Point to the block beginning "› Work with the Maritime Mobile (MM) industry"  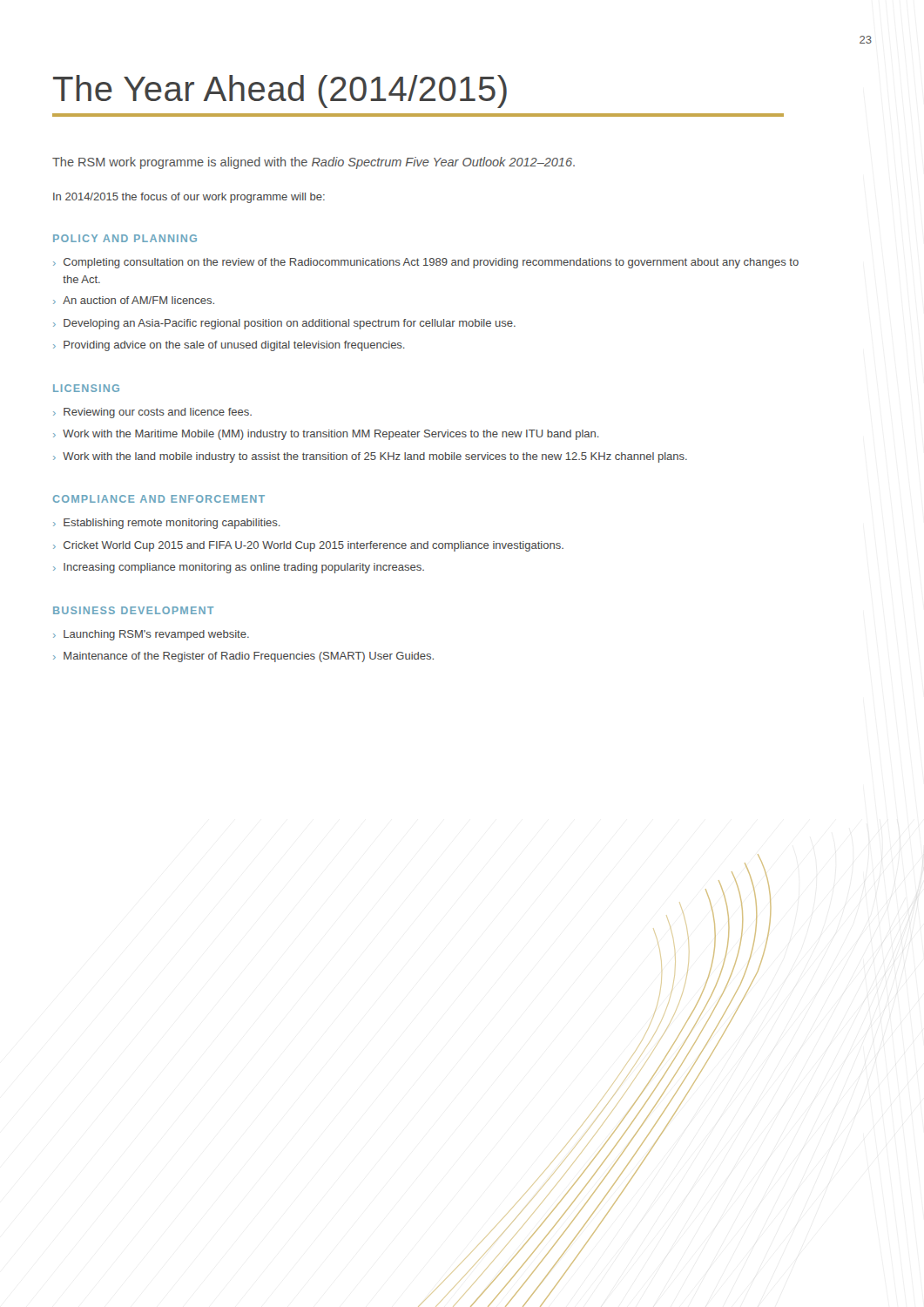tap(427, 434)
